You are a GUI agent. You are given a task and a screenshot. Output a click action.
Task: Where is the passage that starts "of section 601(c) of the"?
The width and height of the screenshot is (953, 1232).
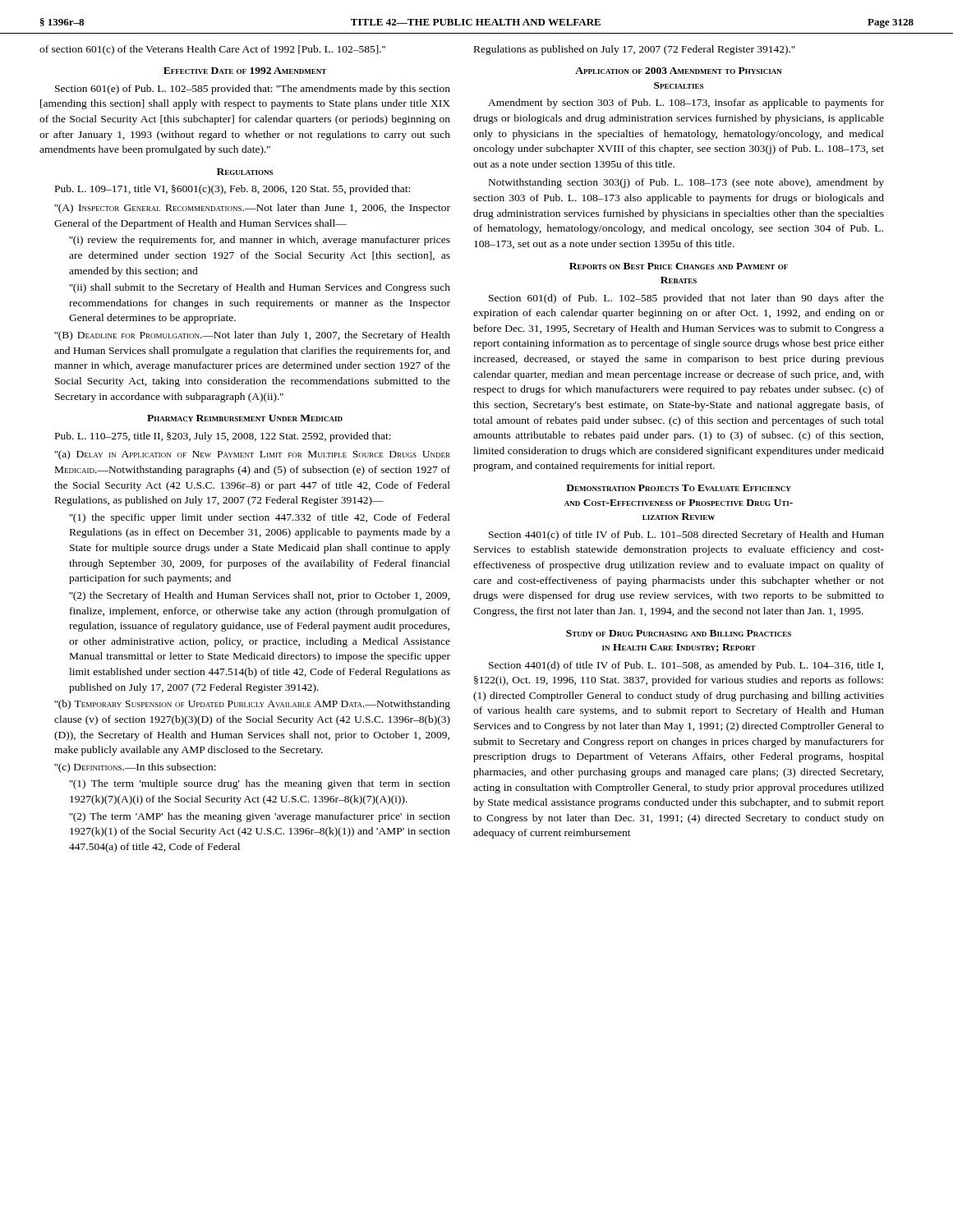tap(245, 49)
